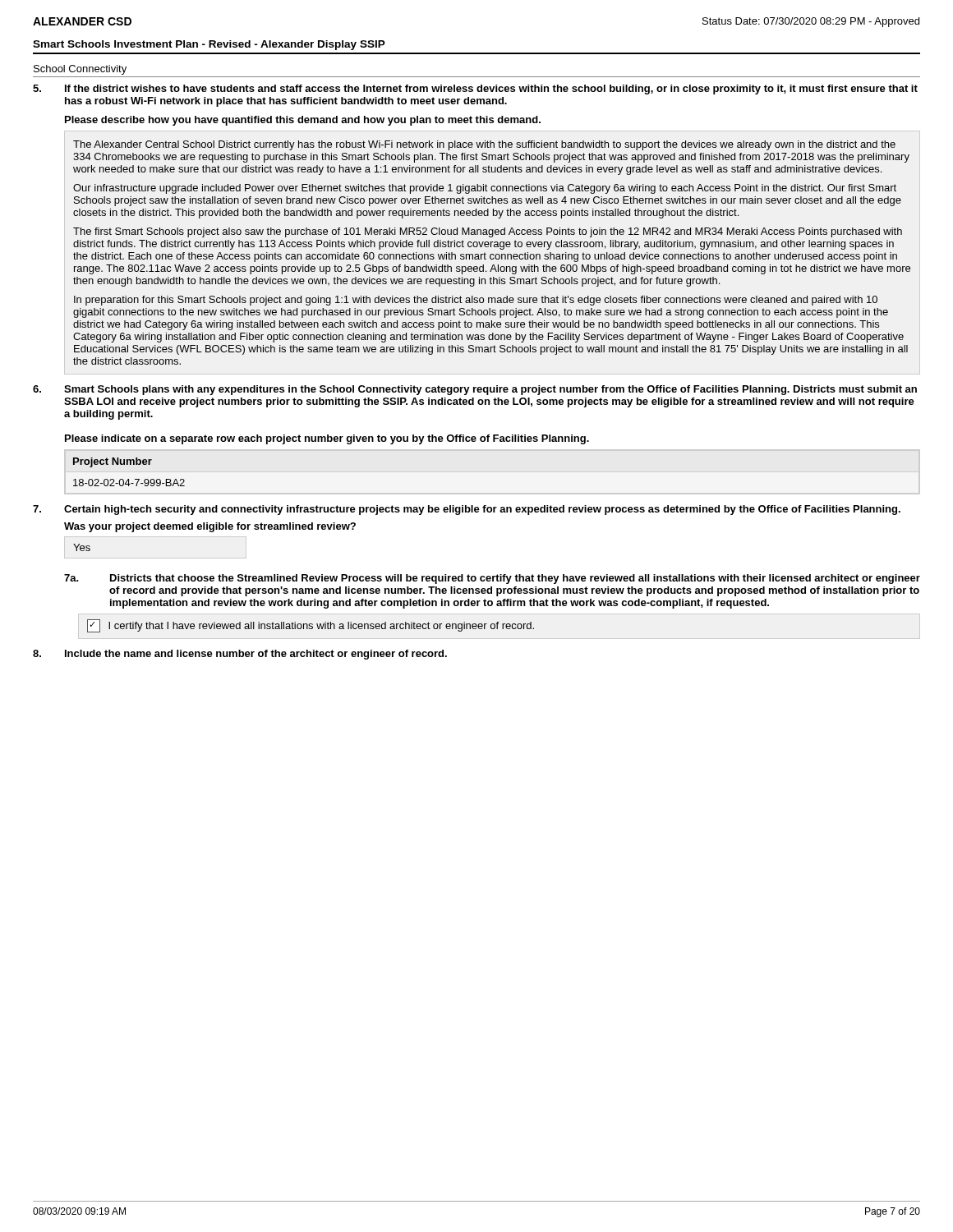Find the block on this page that starts "7. Certain high-tech security and connectivity infrastructure"
The image size is (953, 1232).
tap(476, 509)
